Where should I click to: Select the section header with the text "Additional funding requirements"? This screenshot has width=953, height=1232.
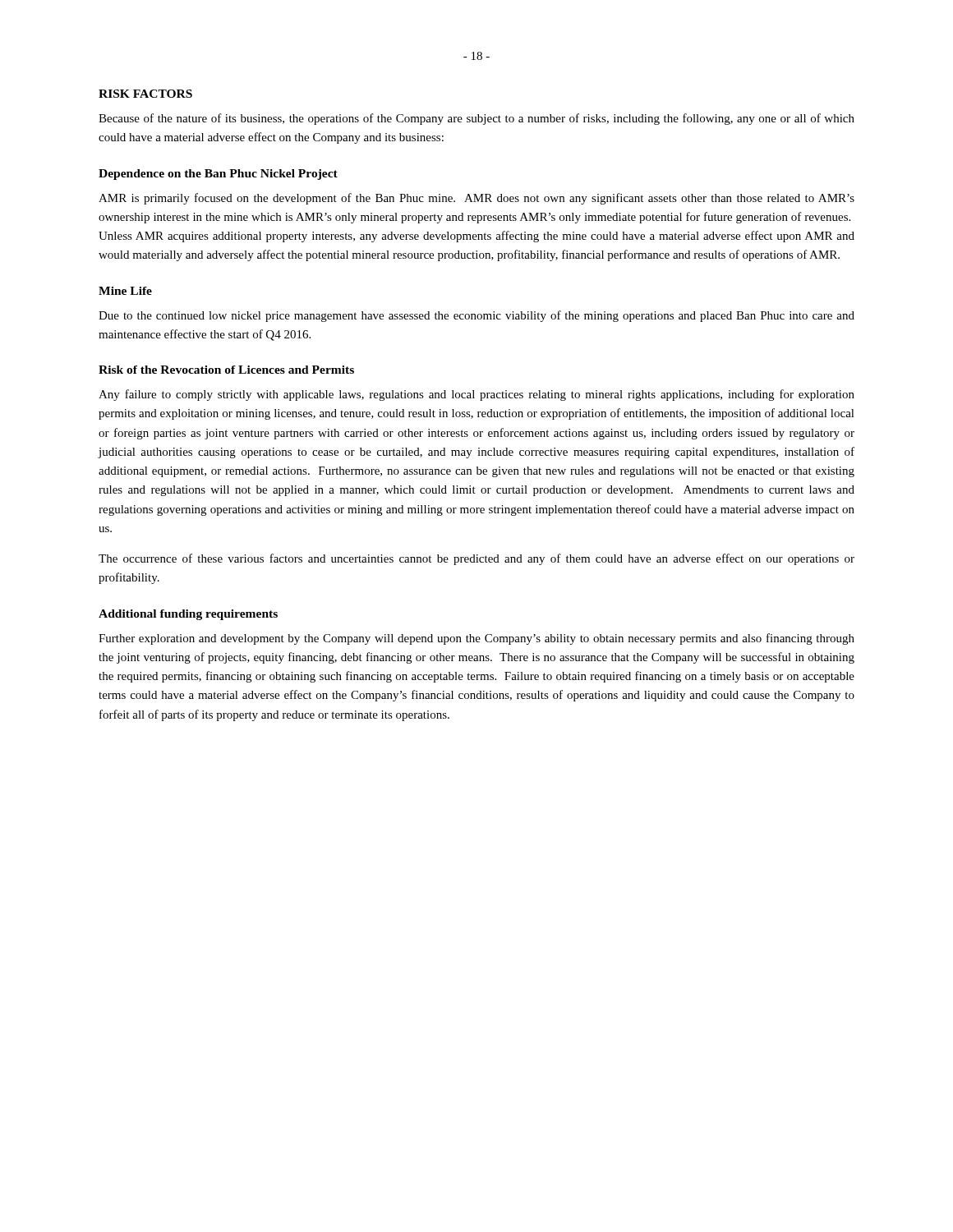coord(188,613)
